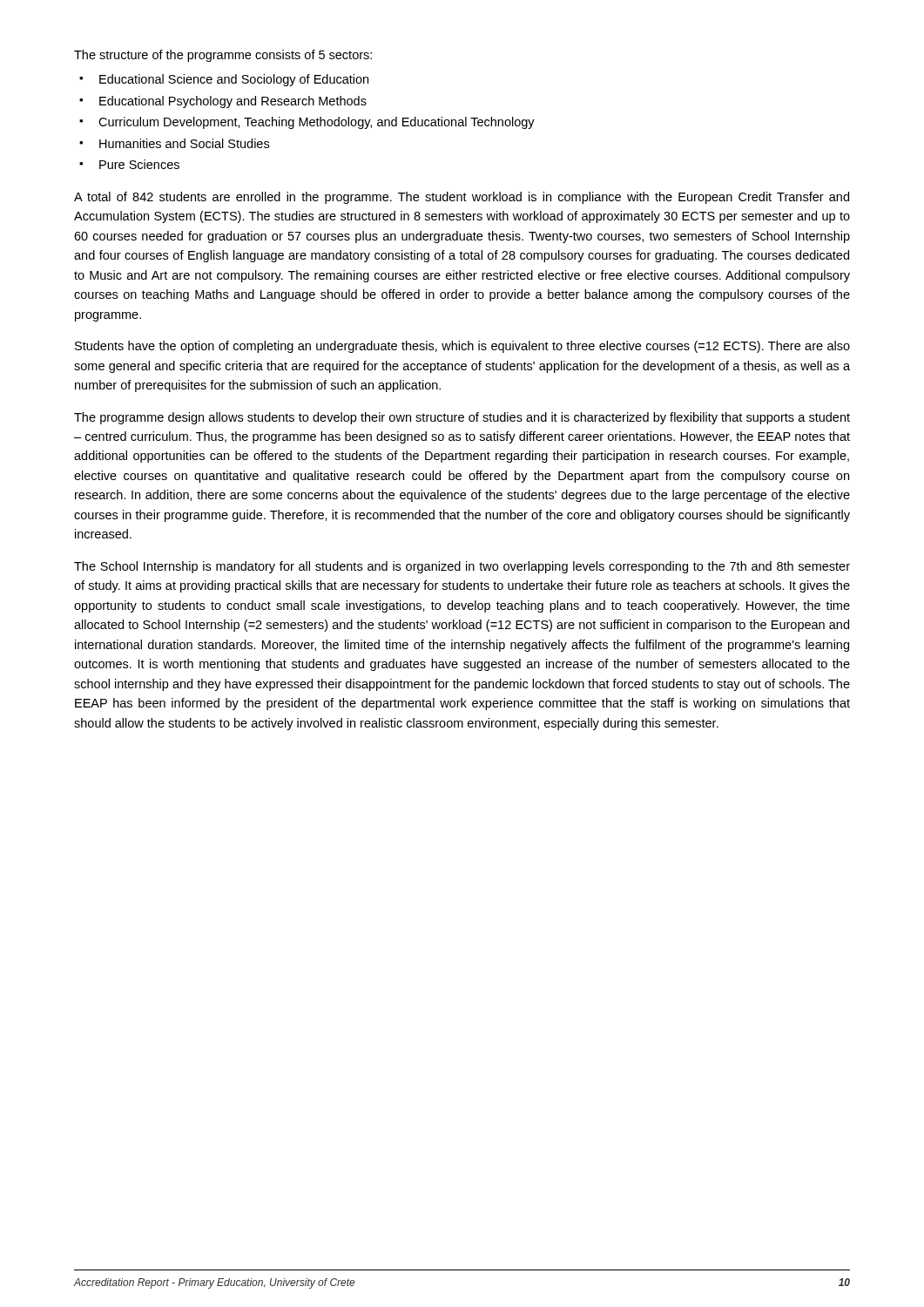Locate the list item with the text "Curriculum Development, Teaching Methodology, and Educational Technology"
The height and width of the screenshot is (1307, 924).
click(x=316, y=122)
